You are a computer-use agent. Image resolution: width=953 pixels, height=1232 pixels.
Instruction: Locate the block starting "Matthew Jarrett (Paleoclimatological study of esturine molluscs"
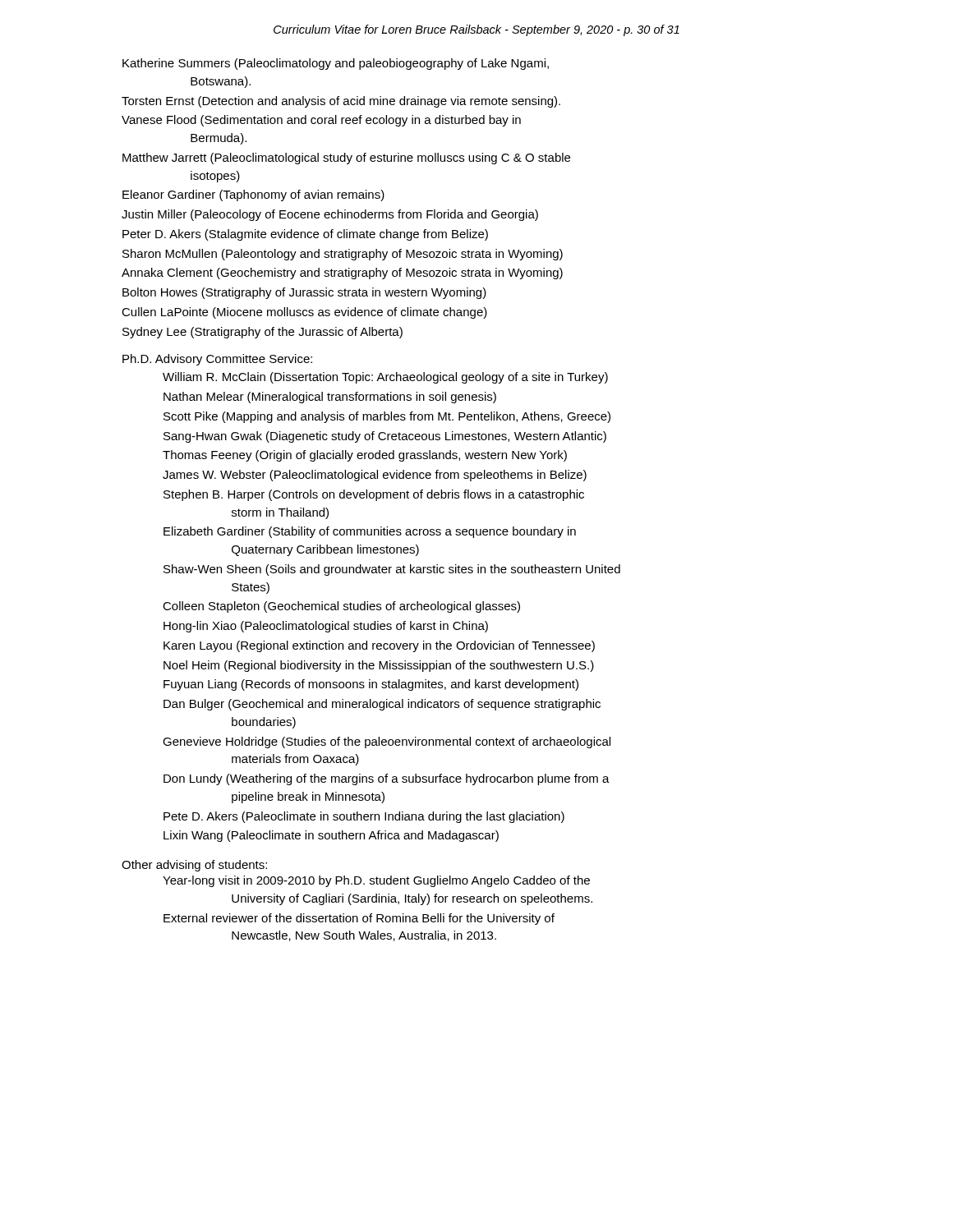(346, 166)
